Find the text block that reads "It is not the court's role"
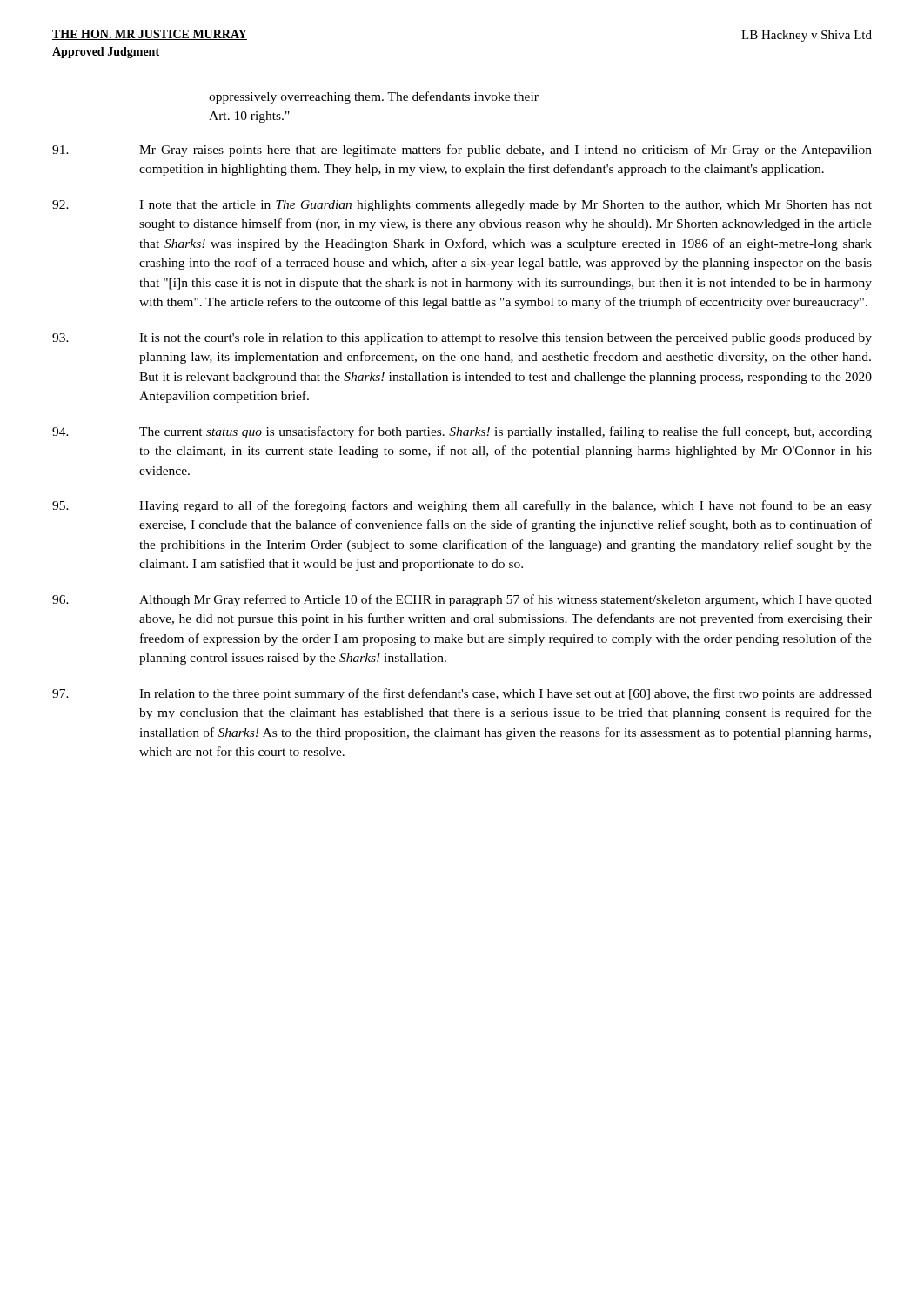Viewport: 924px width, 1305px height. click(462, 367)
